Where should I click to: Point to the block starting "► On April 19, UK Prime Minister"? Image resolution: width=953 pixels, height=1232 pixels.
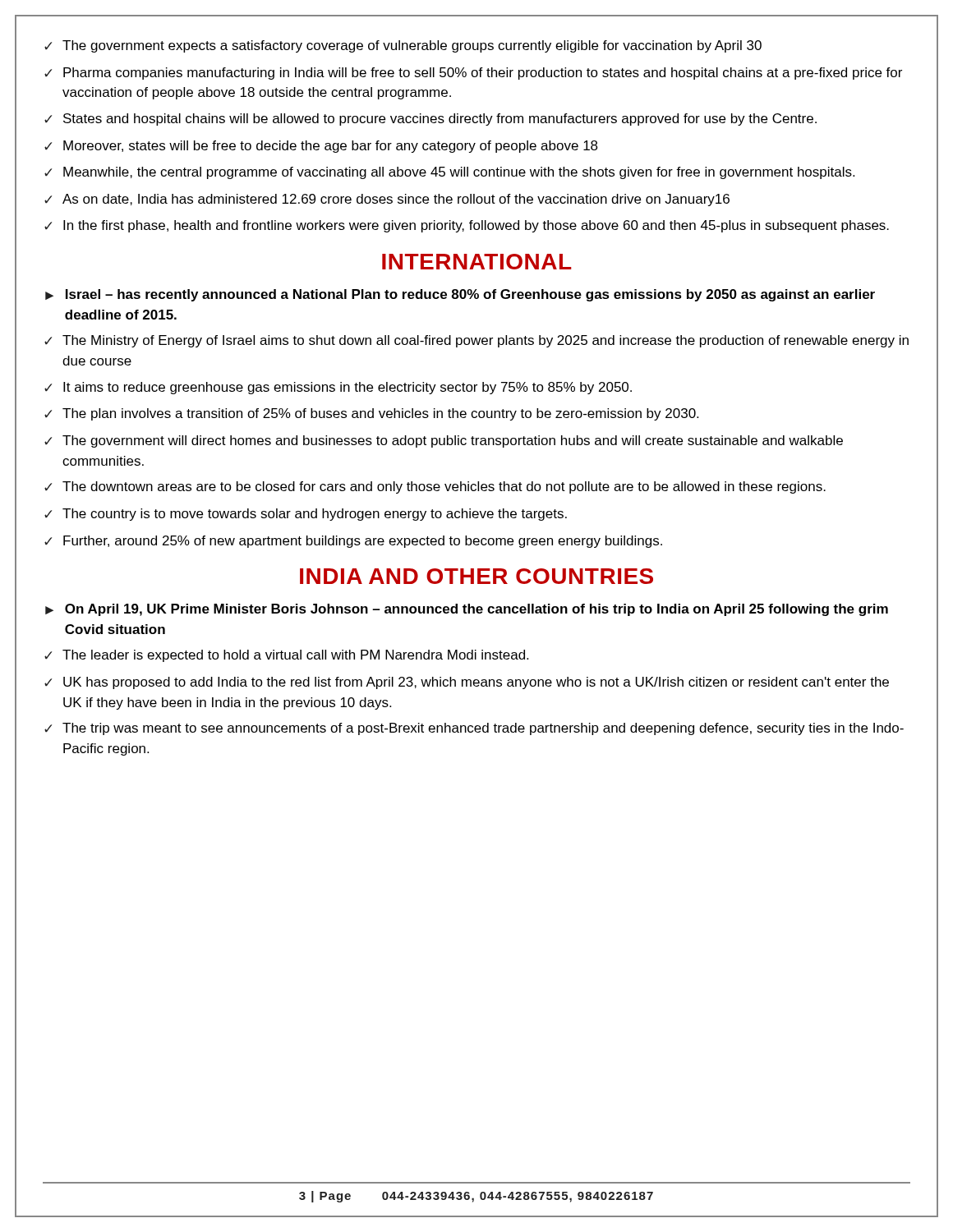tap(476, 620)
